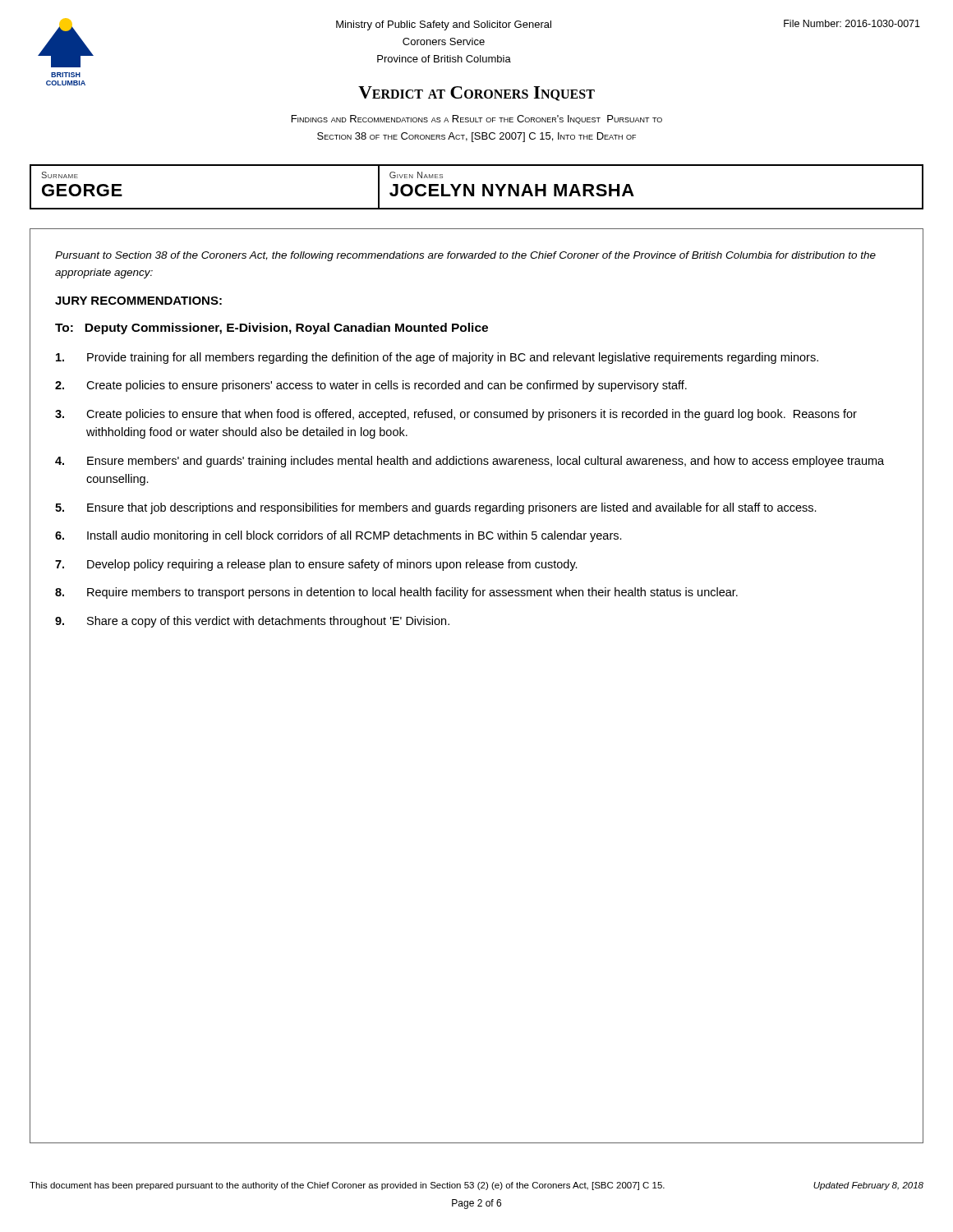
Task: Navigate to the region starting "7. Develop policy requiring a"
Action: (317, 564)
